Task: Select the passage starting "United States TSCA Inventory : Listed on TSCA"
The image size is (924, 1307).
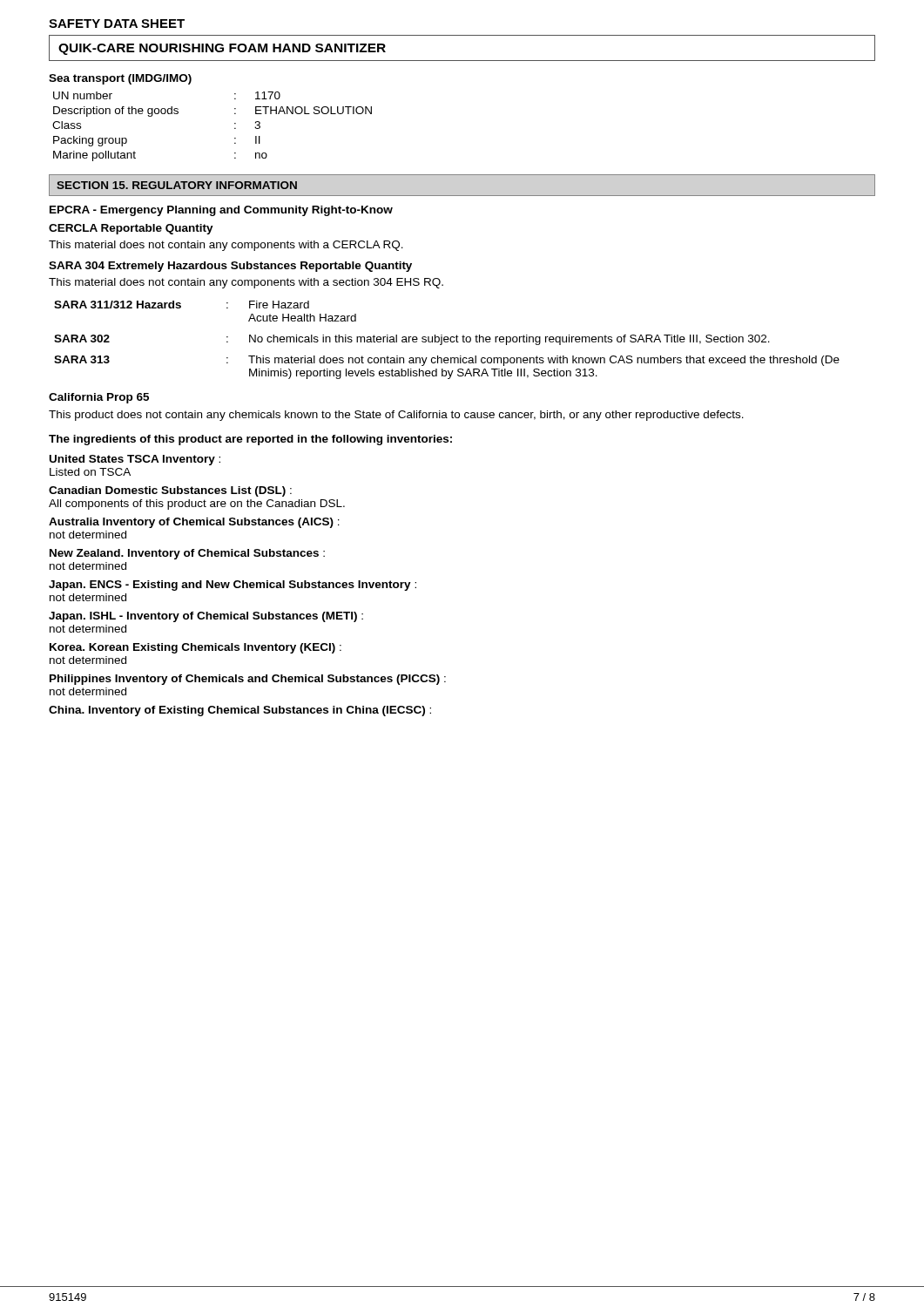Action: tap(135, 465)
